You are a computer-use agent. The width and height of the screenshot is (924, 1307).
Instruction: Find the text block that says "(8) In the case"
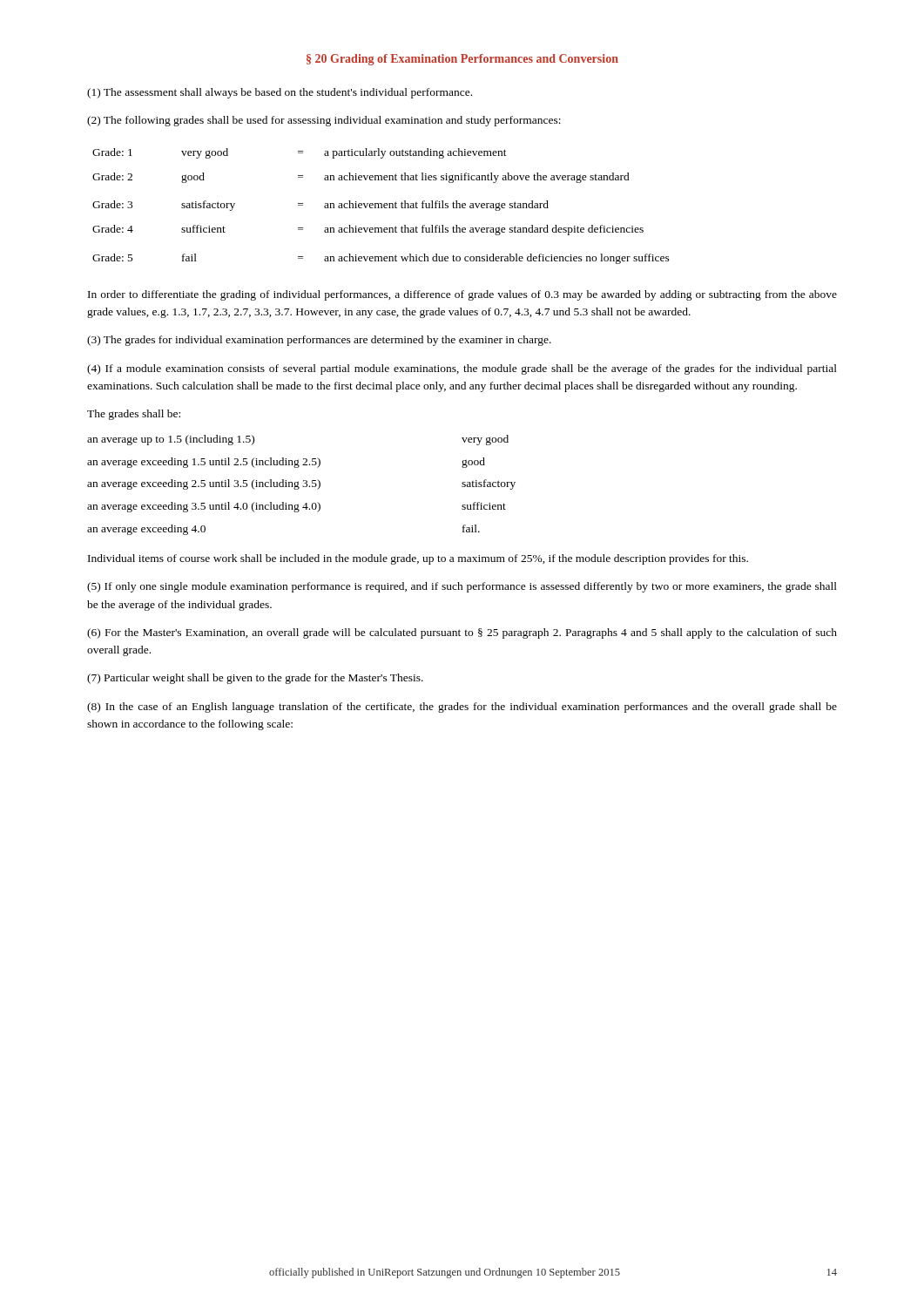[x=462, y=715]
